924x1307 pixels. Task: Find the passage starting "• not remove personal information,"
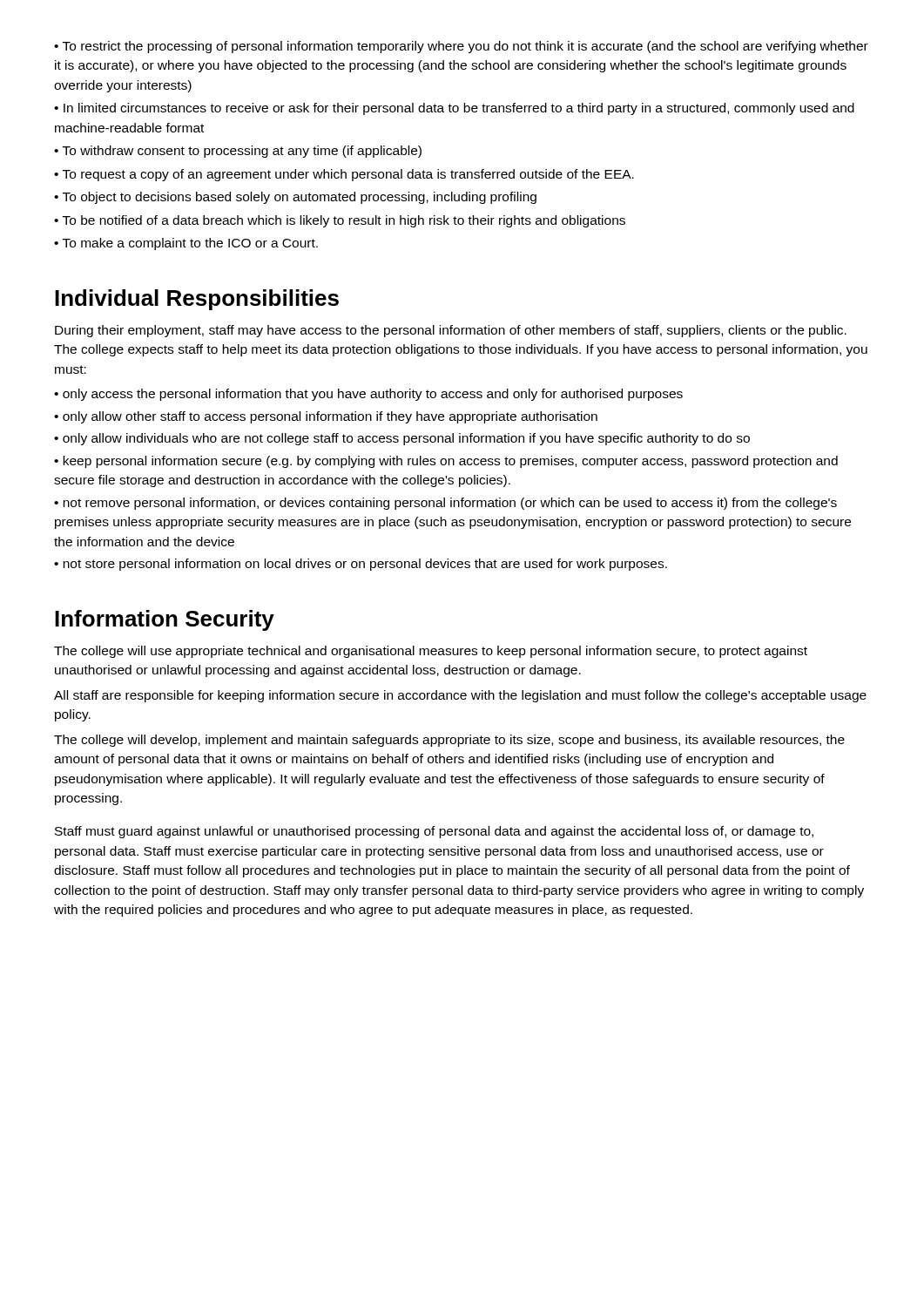point(453,522)
